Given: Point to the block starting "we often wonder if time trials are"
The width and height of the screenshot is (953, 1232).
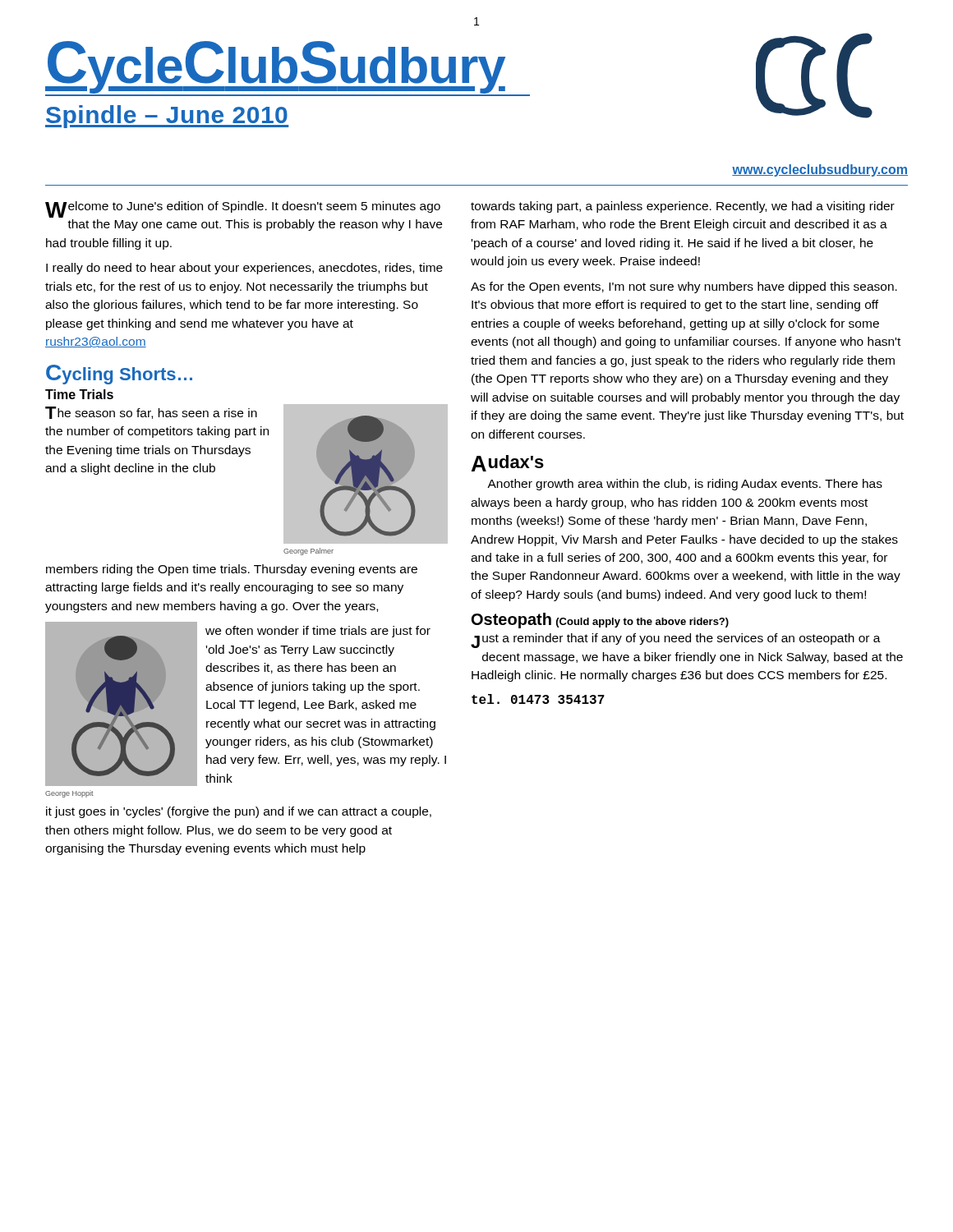Looking at the screenshot, I should (x=246, y=705).
